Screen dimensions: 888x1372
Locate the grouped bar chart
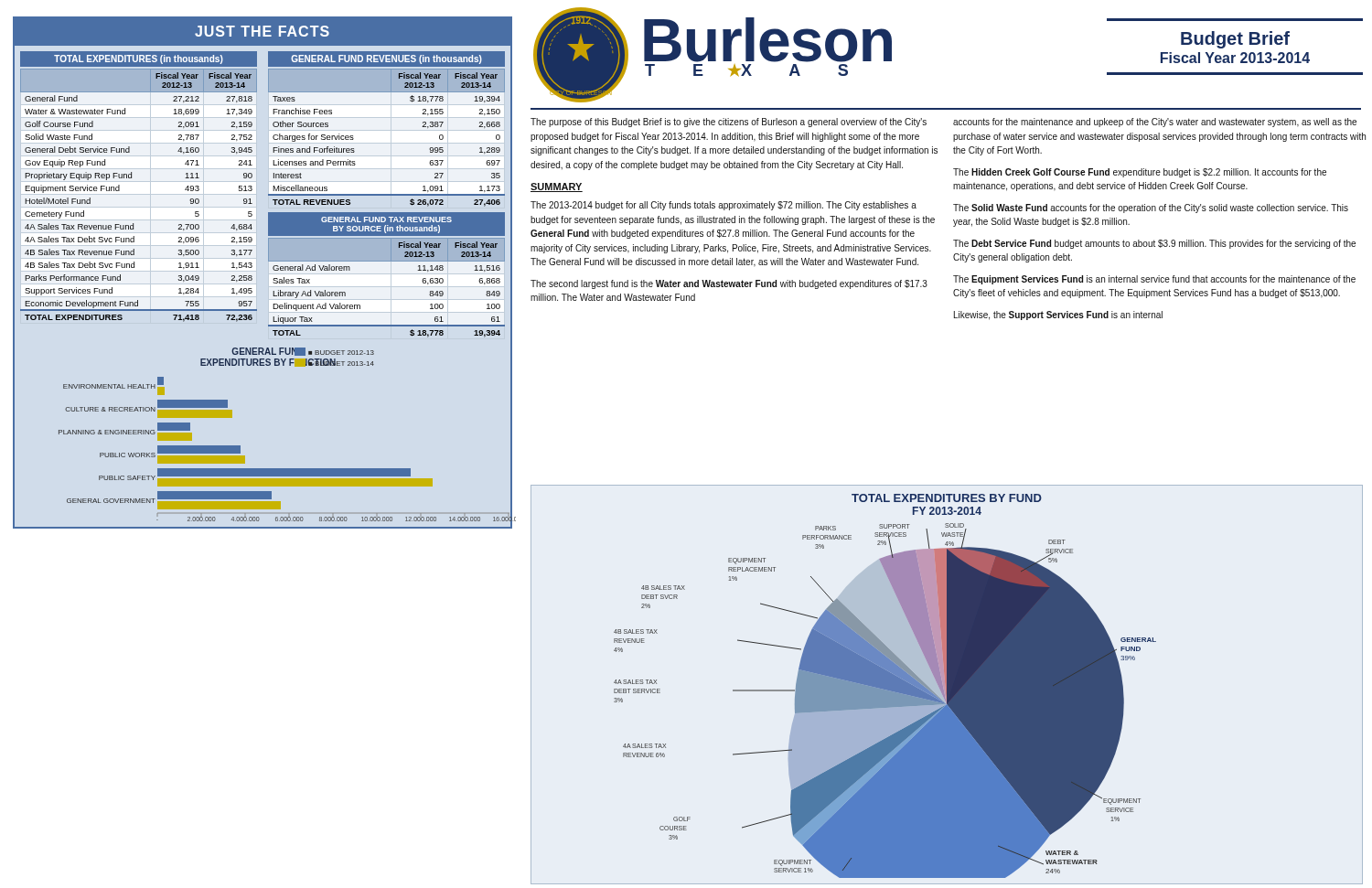(x=263, y=432)
